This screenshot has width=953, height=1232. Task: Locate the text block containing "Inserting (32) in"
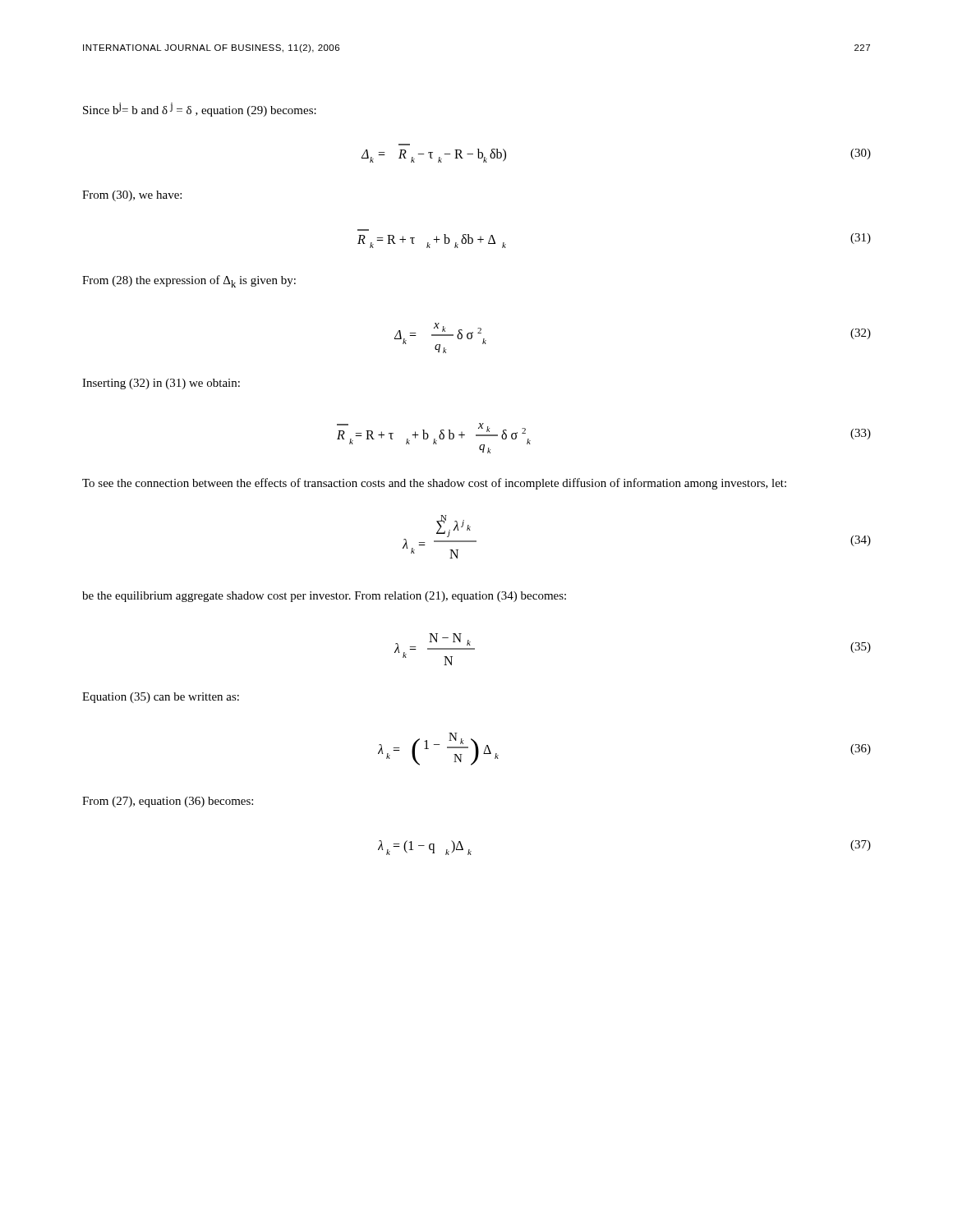pyautogui.click(x=161, y=383)
